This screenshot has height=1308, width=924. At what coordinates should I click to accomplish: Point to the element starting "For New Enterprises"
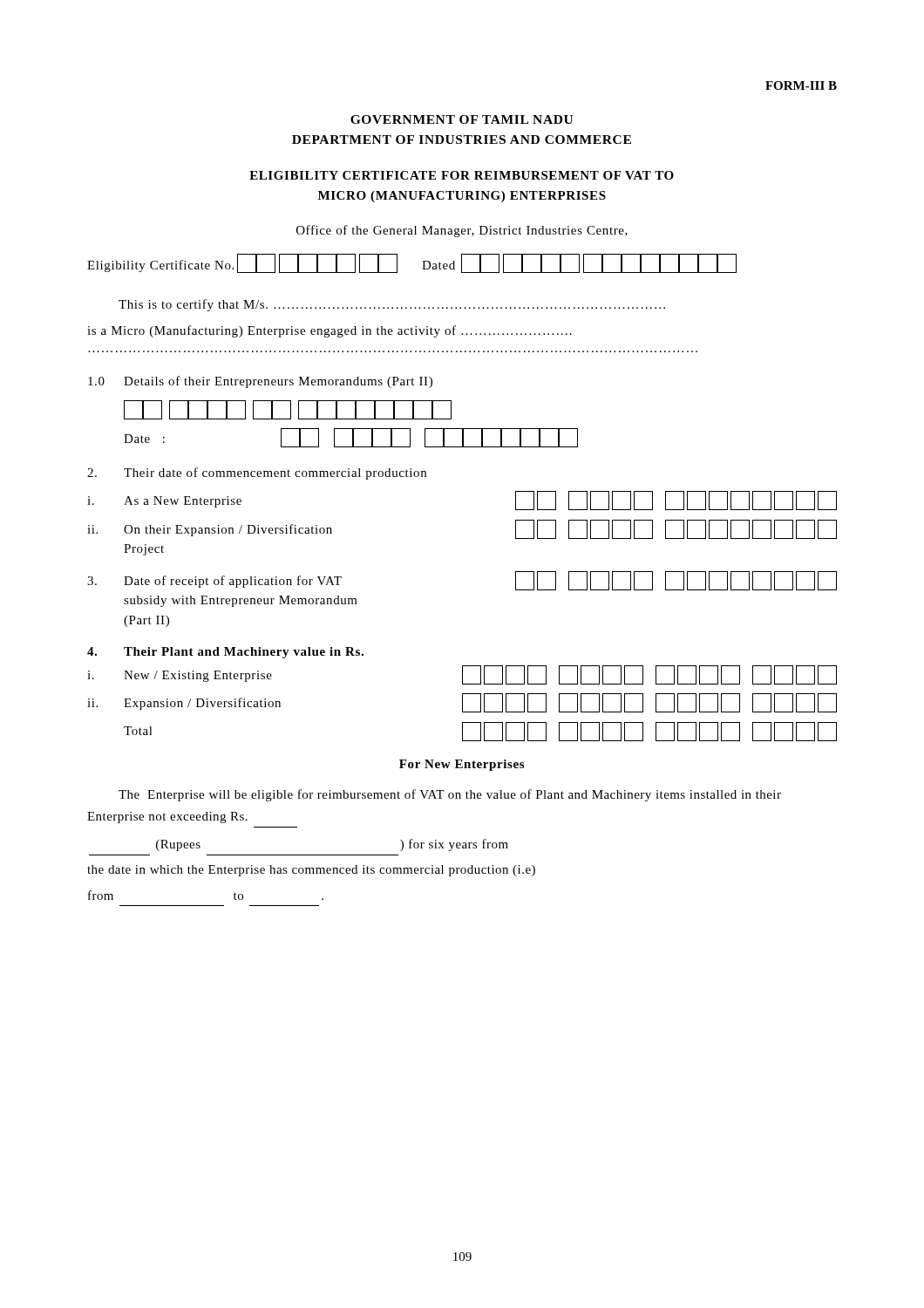click(x=462, y=763)
